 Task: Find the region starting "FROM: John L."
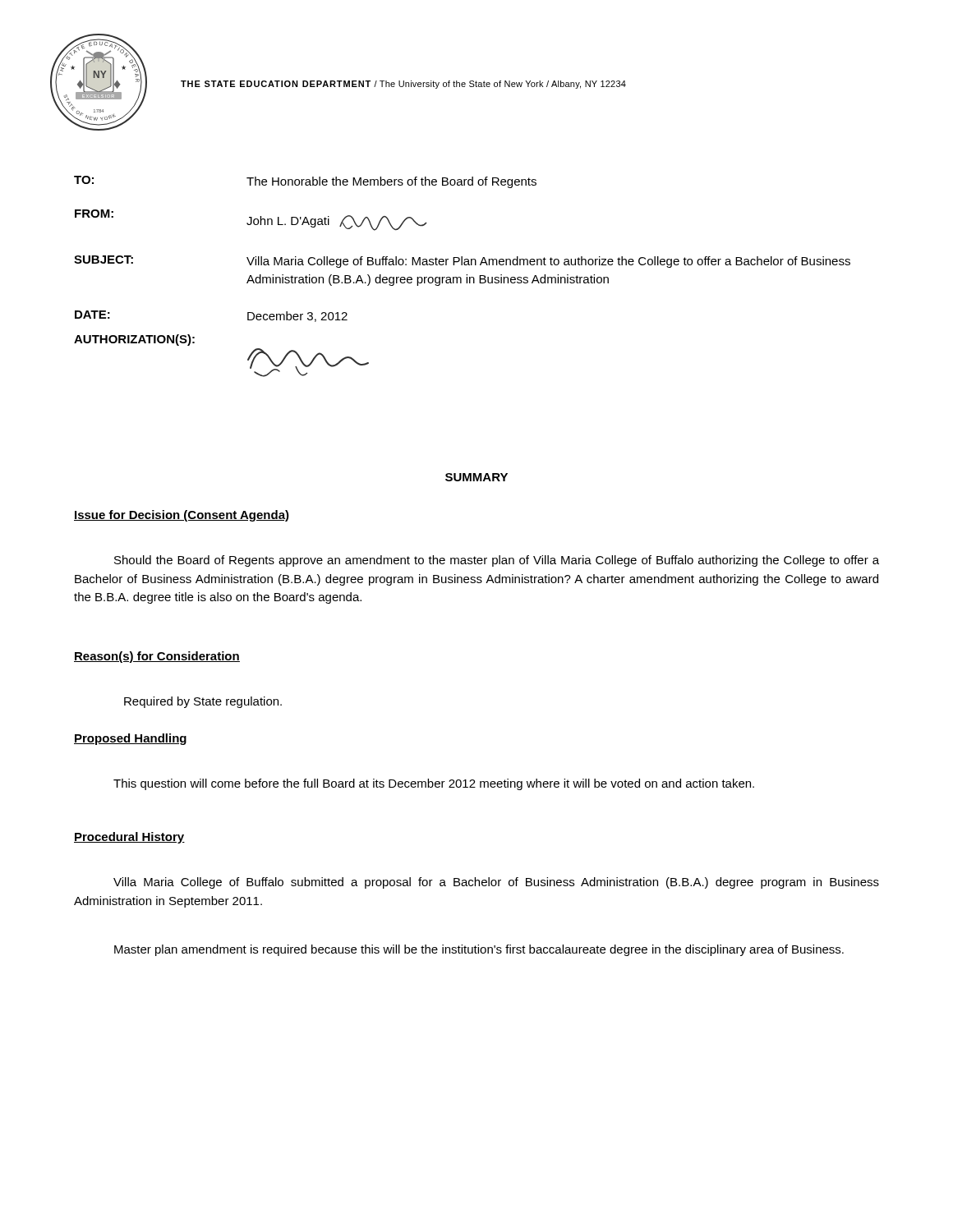(x=251, y=220)
